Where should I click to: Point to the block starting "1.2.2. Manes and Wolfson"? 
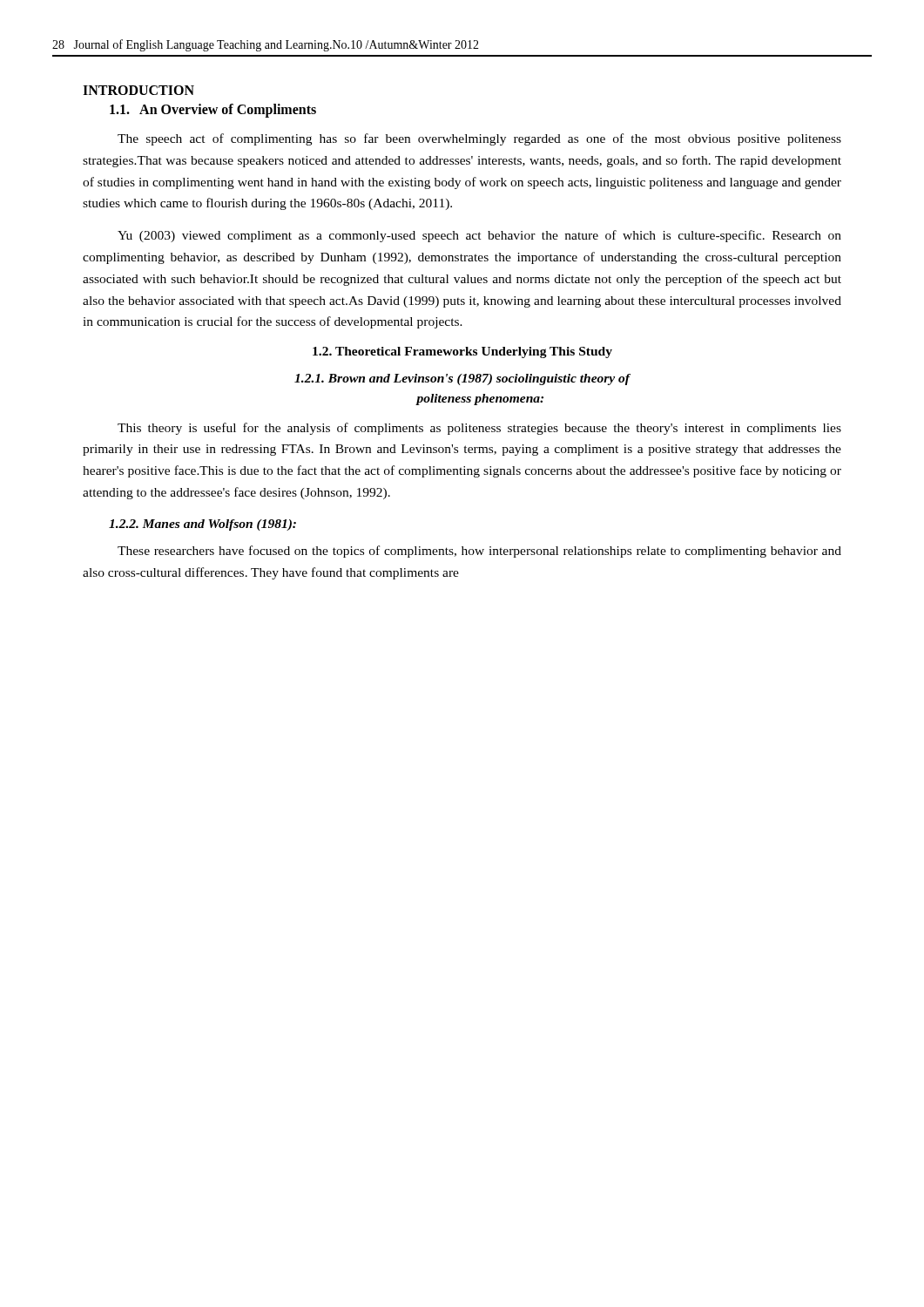click(203, 523)
